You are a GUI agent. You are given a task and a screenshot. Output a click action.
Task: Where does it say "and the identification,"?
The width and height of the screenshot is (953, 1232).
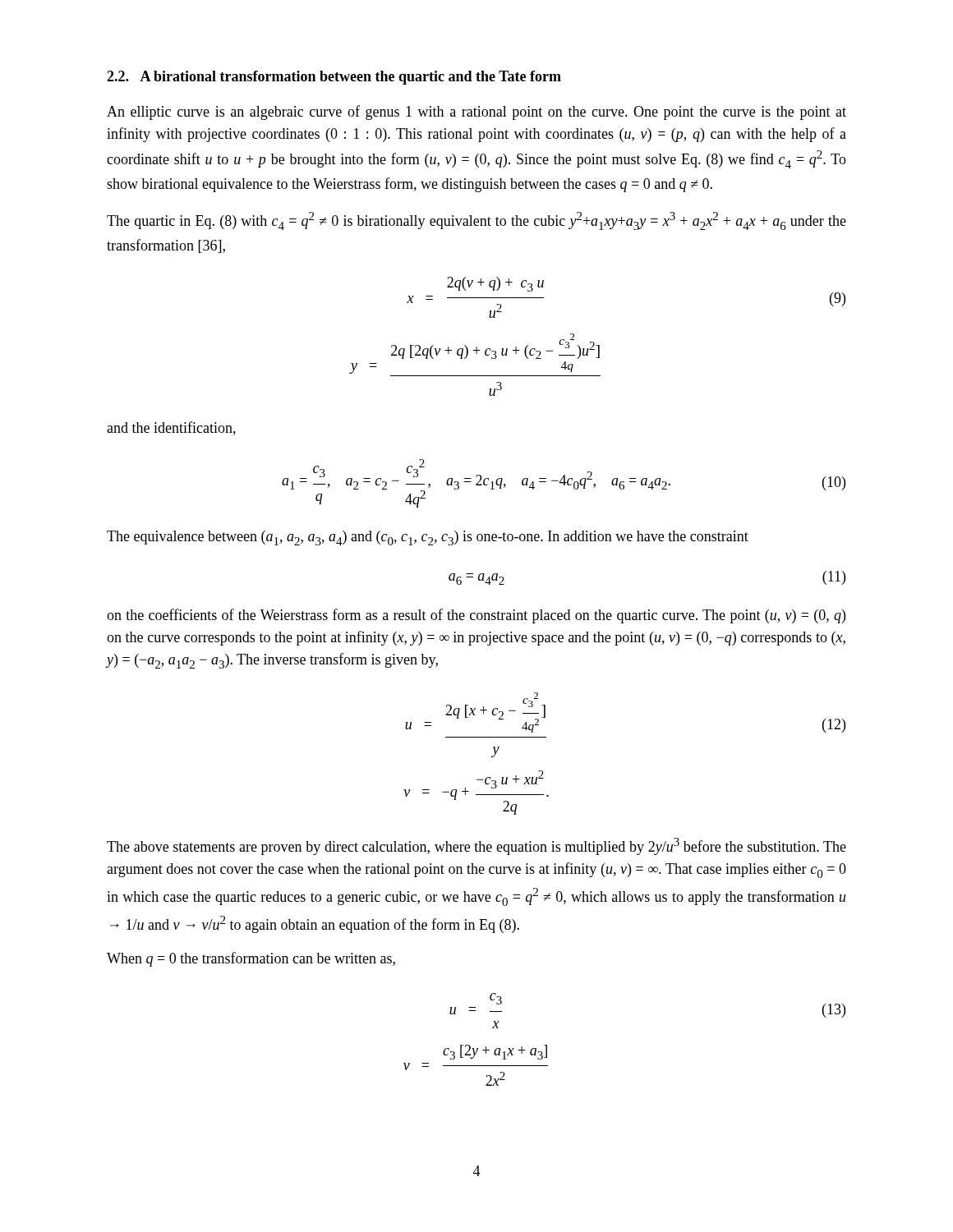pyautogui.click(x=171, y=428)
